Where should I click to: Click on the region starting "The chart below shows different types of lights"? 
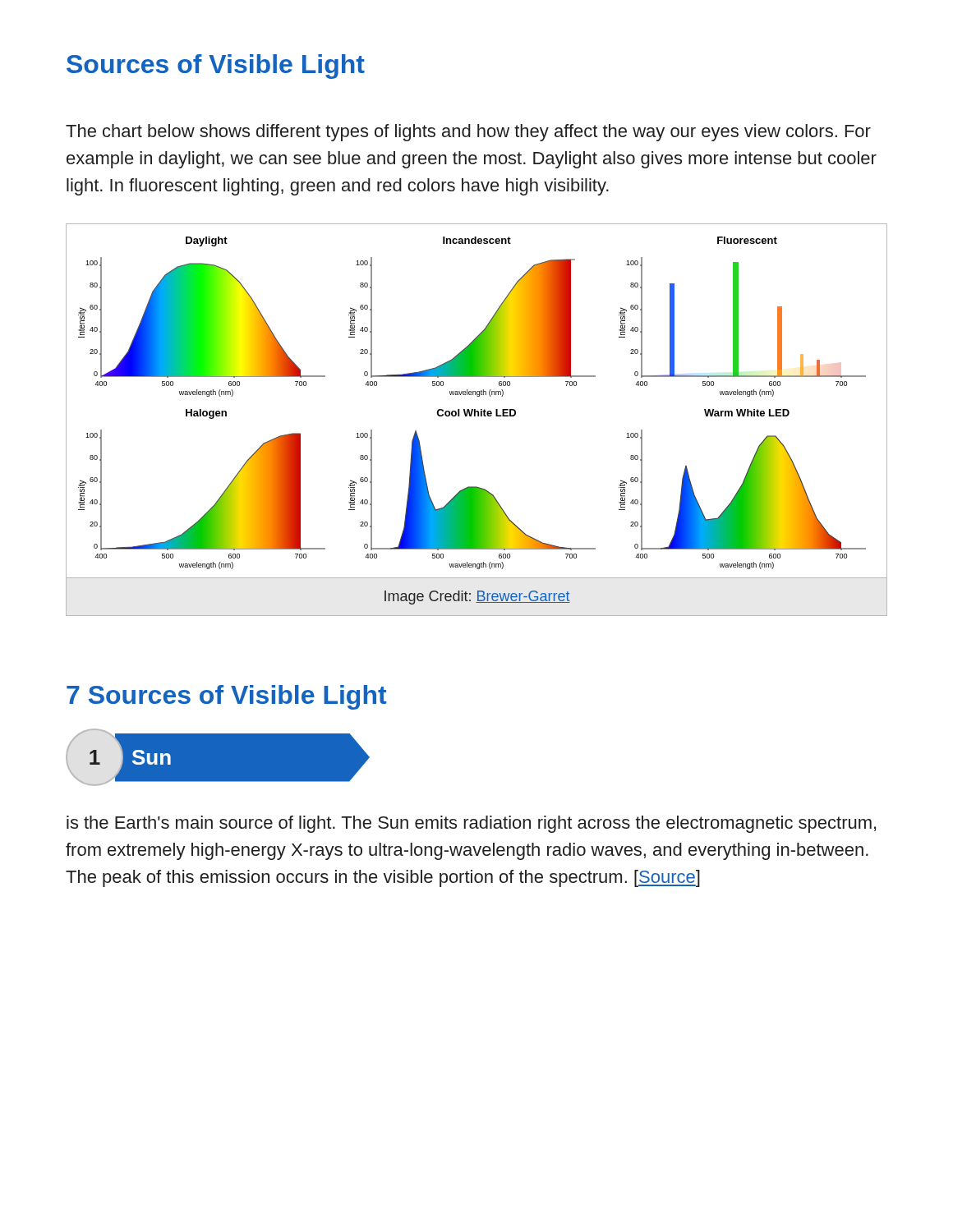click(476, 158)
